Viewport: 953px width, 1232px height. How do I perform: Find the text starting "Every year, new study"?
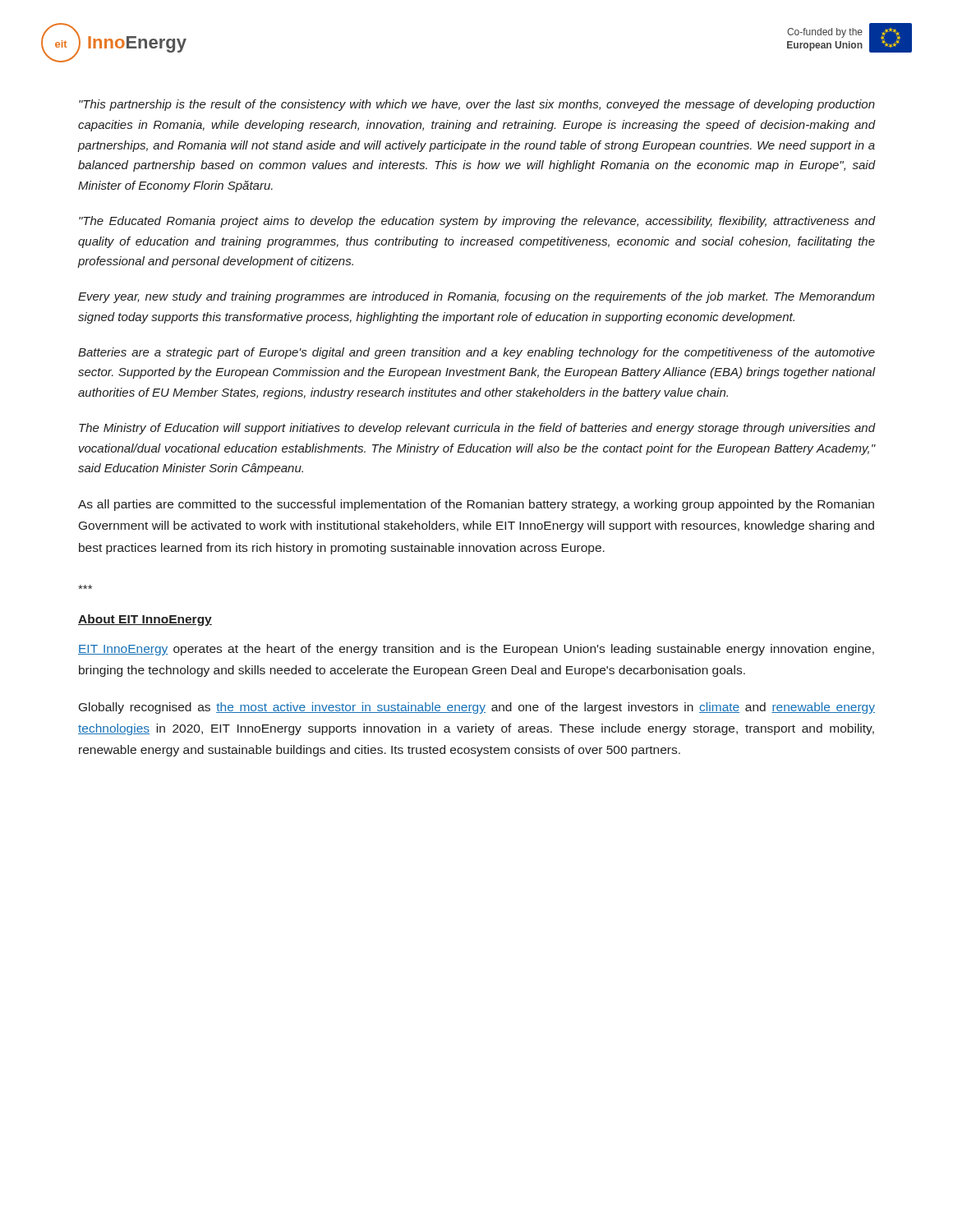point(476,306)
